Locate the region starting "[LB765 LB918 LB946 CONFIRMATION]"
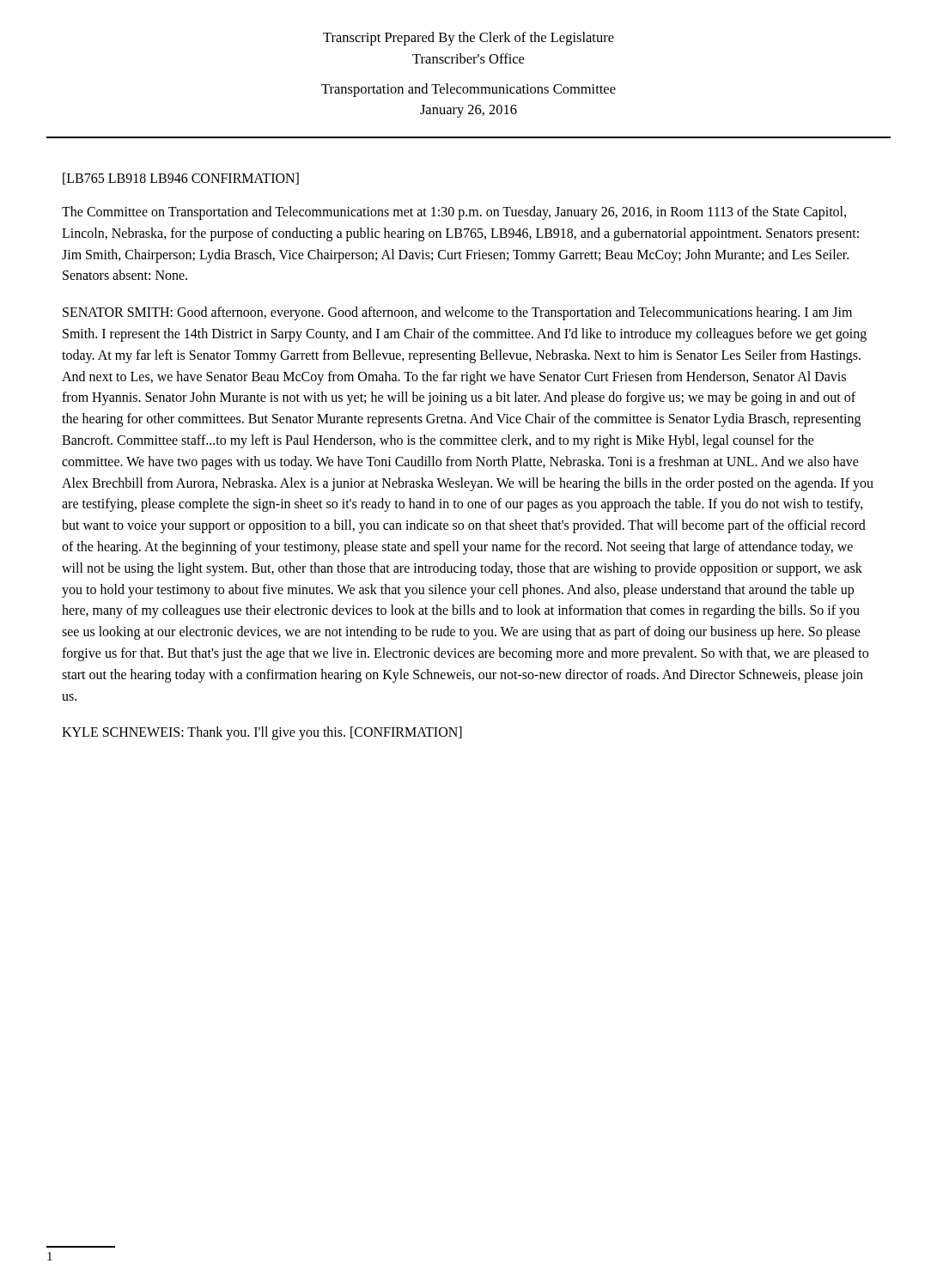The width and height of the screenshot is (937, 1288). click(181, 178)
